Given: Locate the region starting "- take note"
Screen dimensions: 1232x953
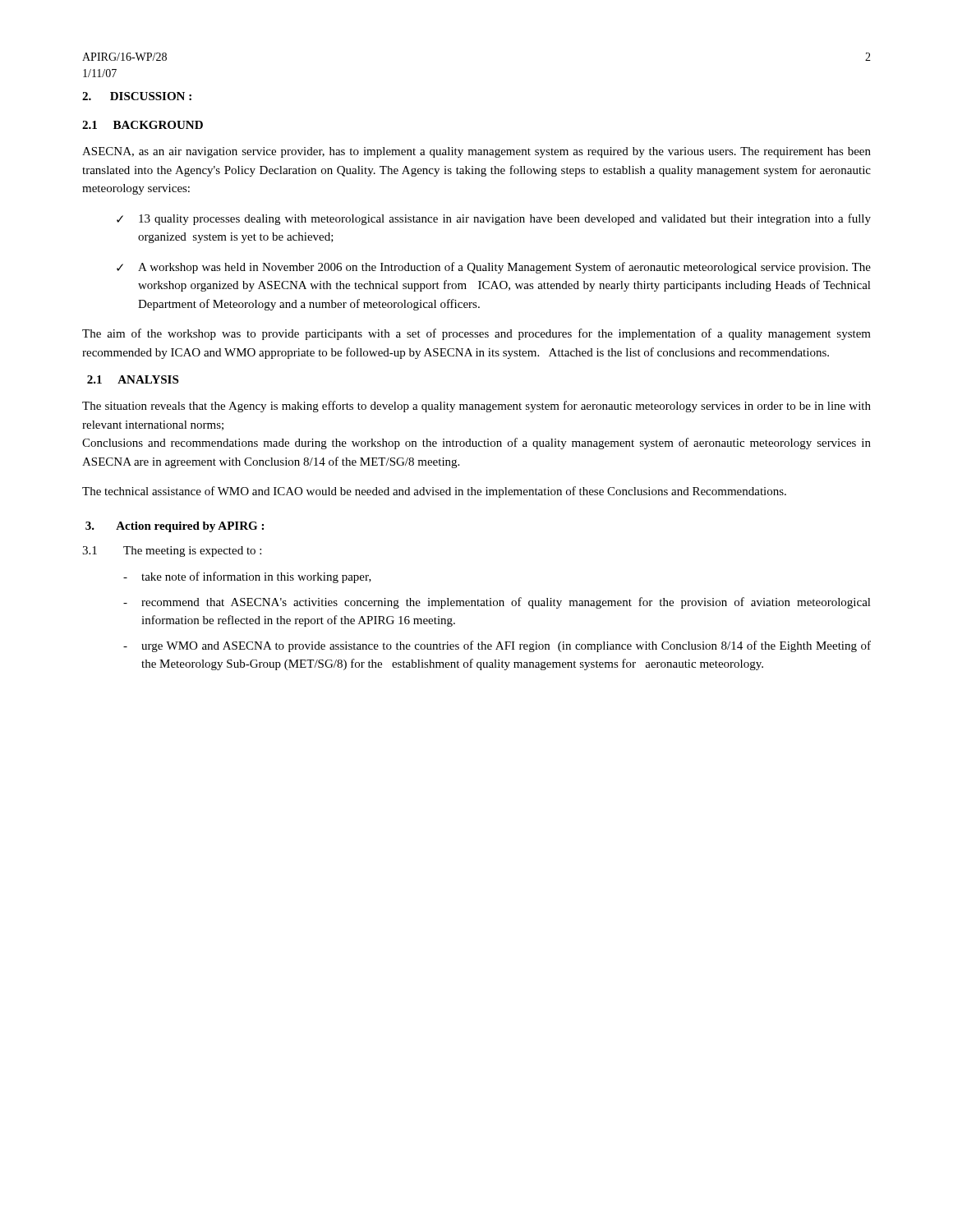Looking at the screenshot, I should 247,577.
